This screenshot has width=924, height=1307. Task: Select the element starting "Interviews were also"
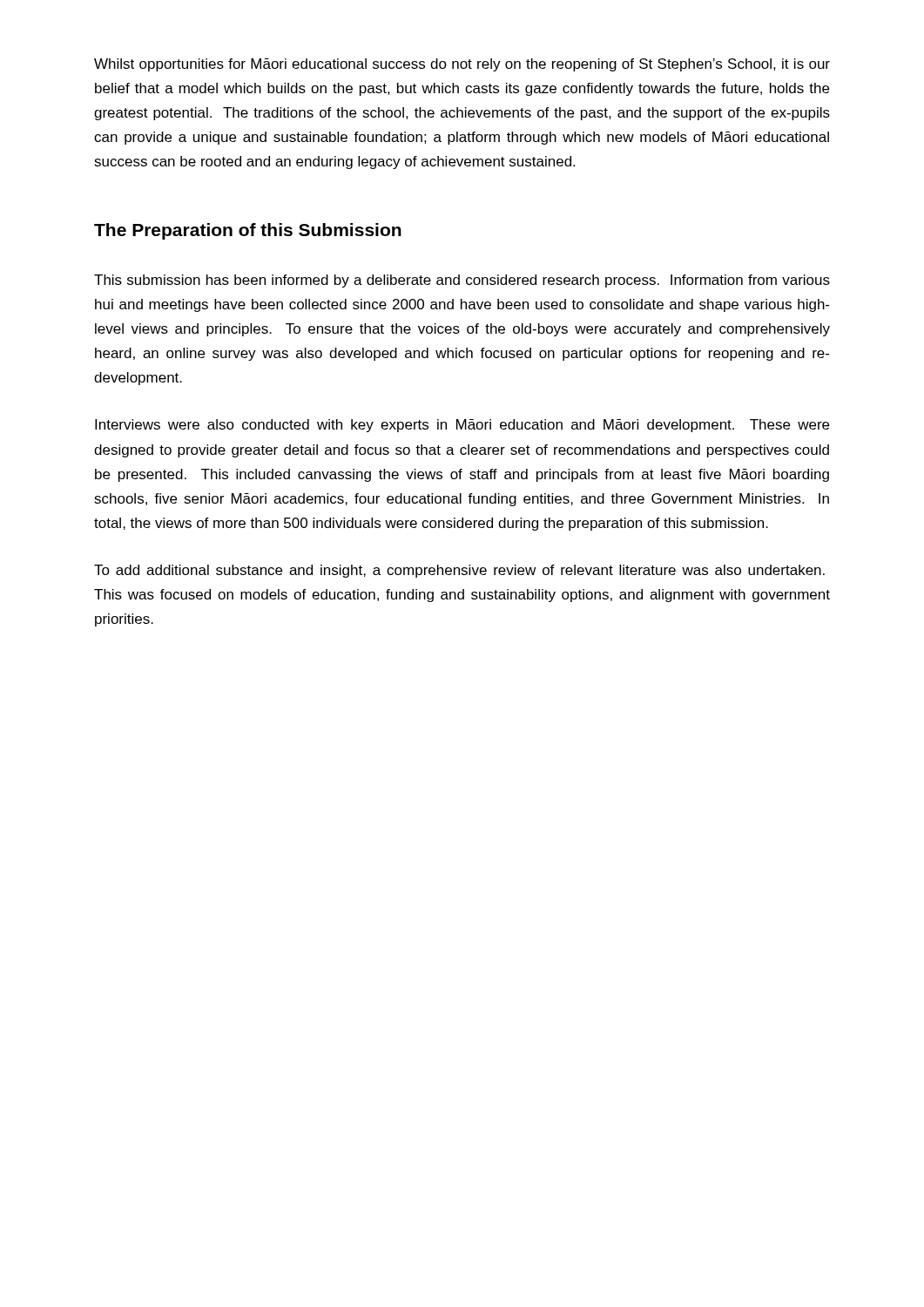tap(462, 474)
